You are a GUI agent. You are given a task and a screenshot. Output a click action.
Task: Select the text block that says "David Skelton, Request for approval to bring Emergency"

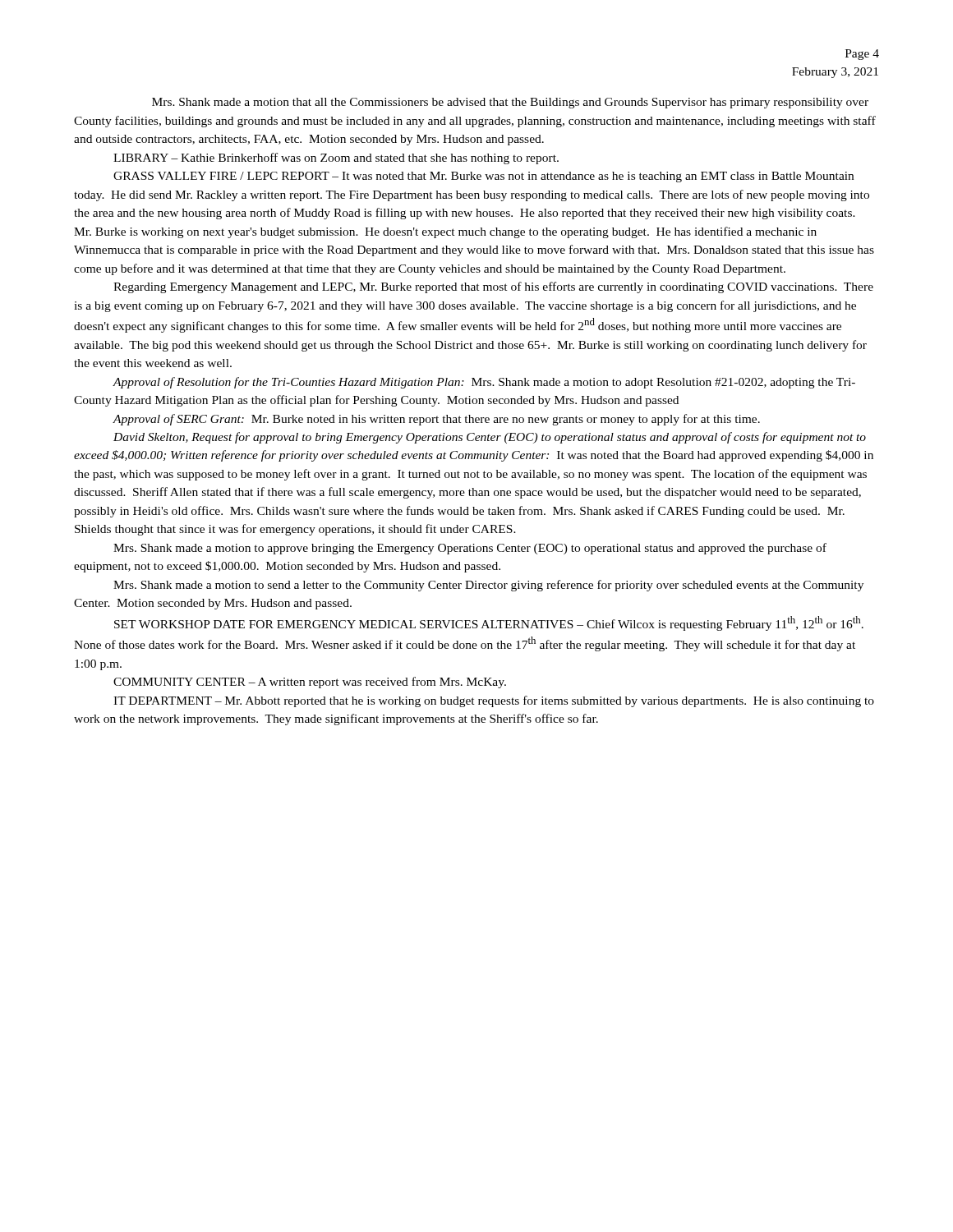tap(476, 483)
